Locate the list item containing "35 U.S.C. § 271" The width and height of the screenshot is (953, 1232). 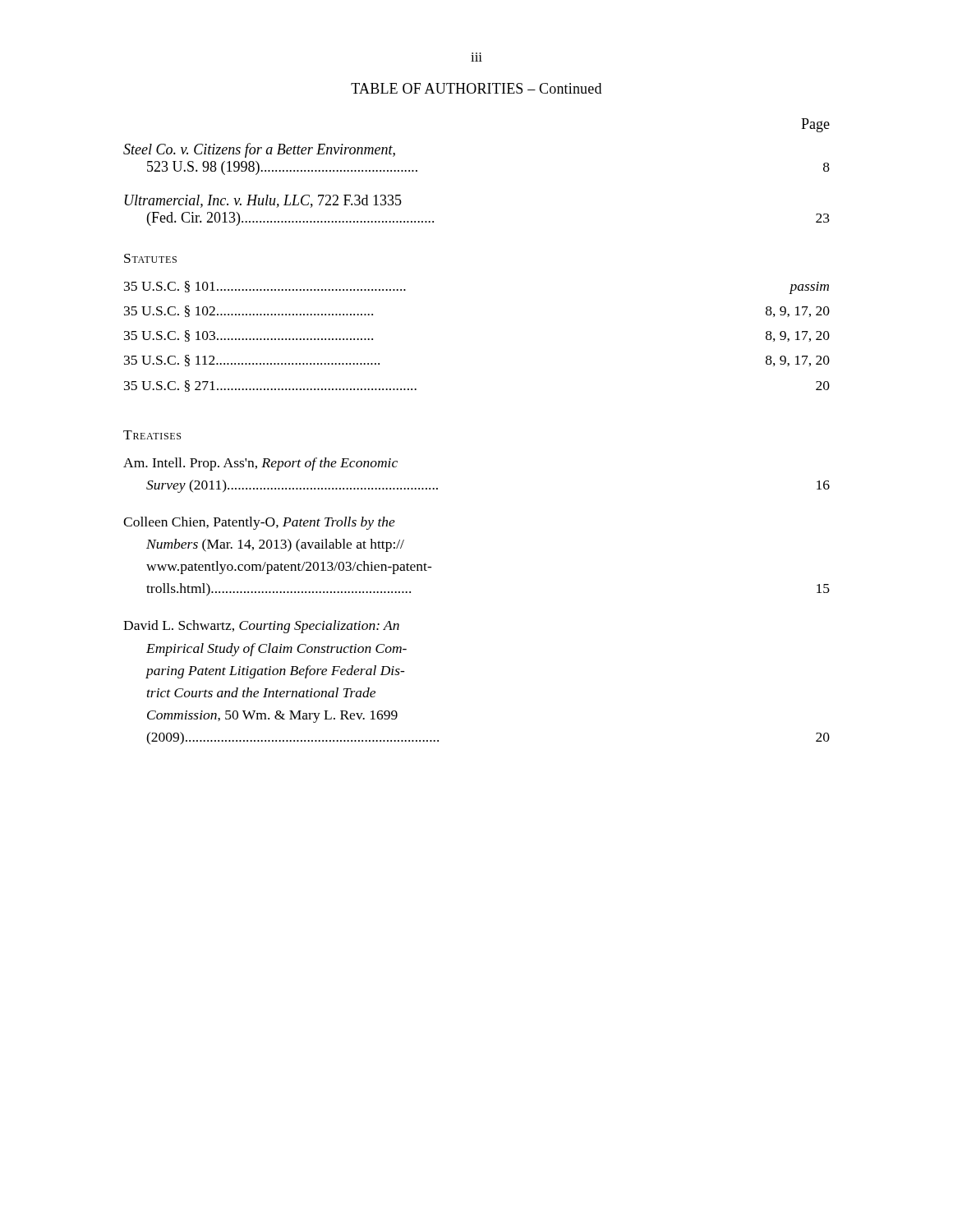coord(212,386)
